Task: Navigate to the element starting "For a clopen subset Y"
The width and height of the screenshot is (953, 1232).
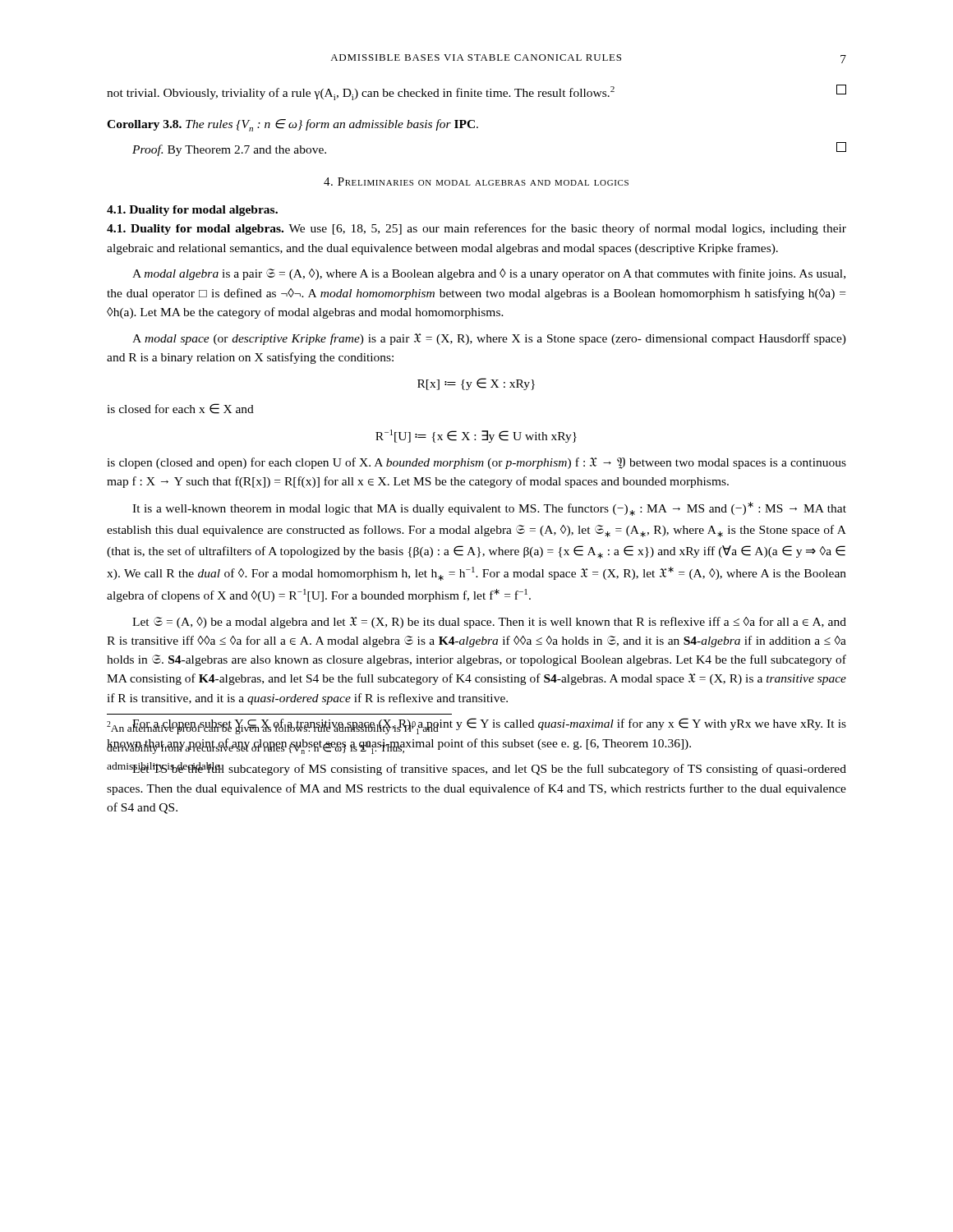Action: click(476, 733)
